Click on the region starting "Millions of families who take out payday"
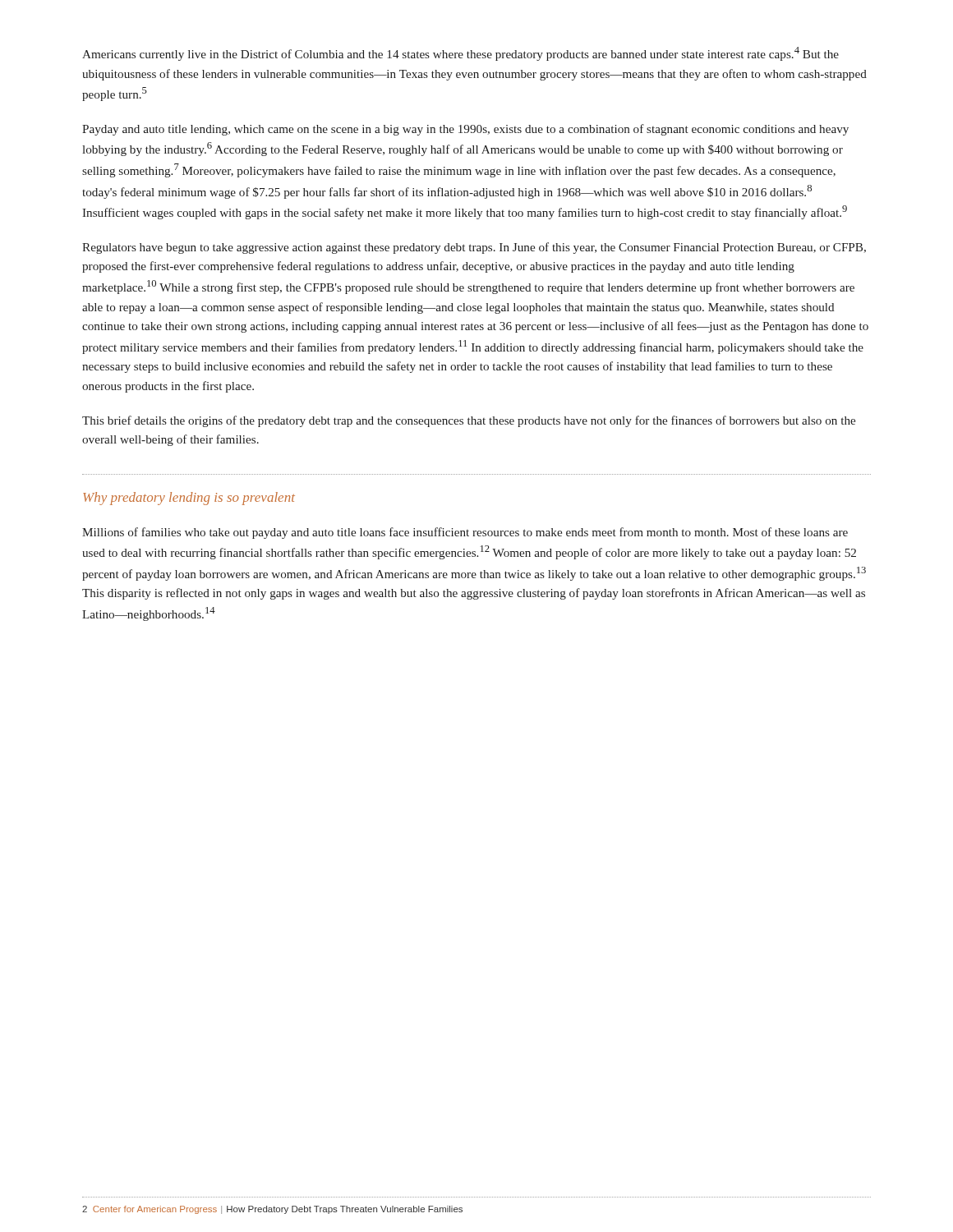The height and width of the screenshot is (1232, 953). pyautogui.click(x=474, y=573)
